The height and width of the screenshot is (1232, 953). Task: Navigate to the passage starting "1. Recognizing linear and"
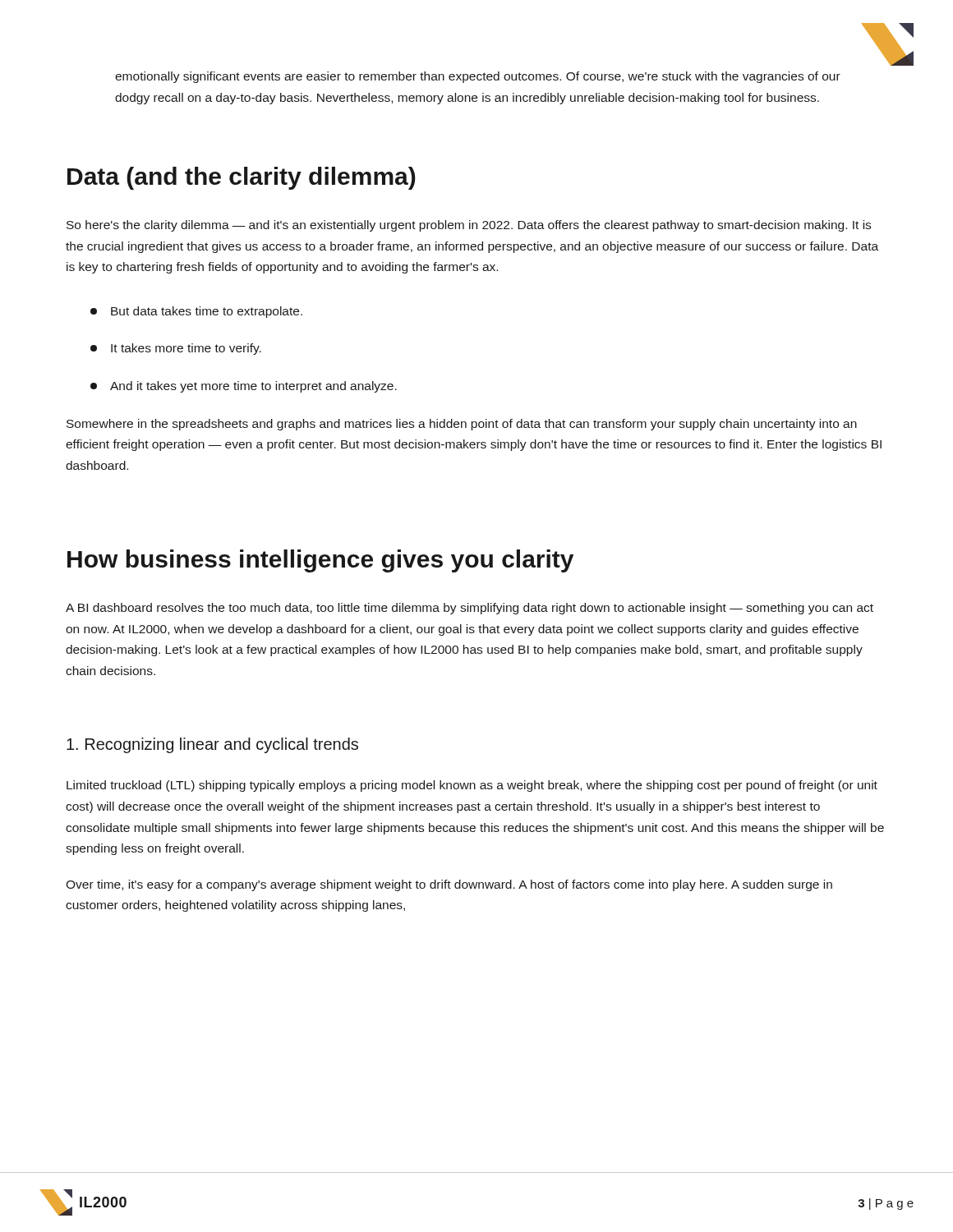pyautogui.click(x=212, y=745)
